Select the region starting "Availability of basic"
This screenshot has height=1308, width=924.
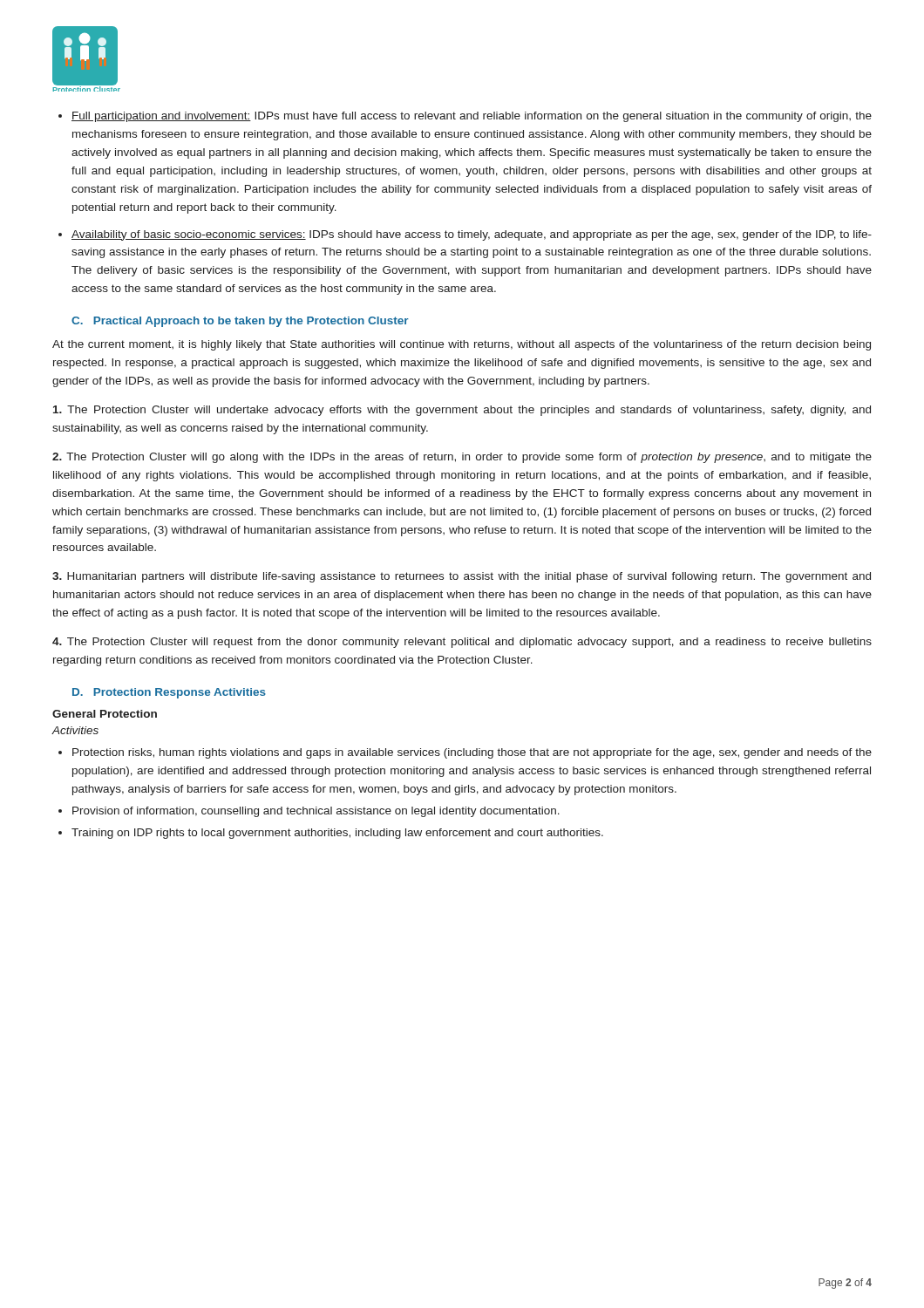(472, 261)
